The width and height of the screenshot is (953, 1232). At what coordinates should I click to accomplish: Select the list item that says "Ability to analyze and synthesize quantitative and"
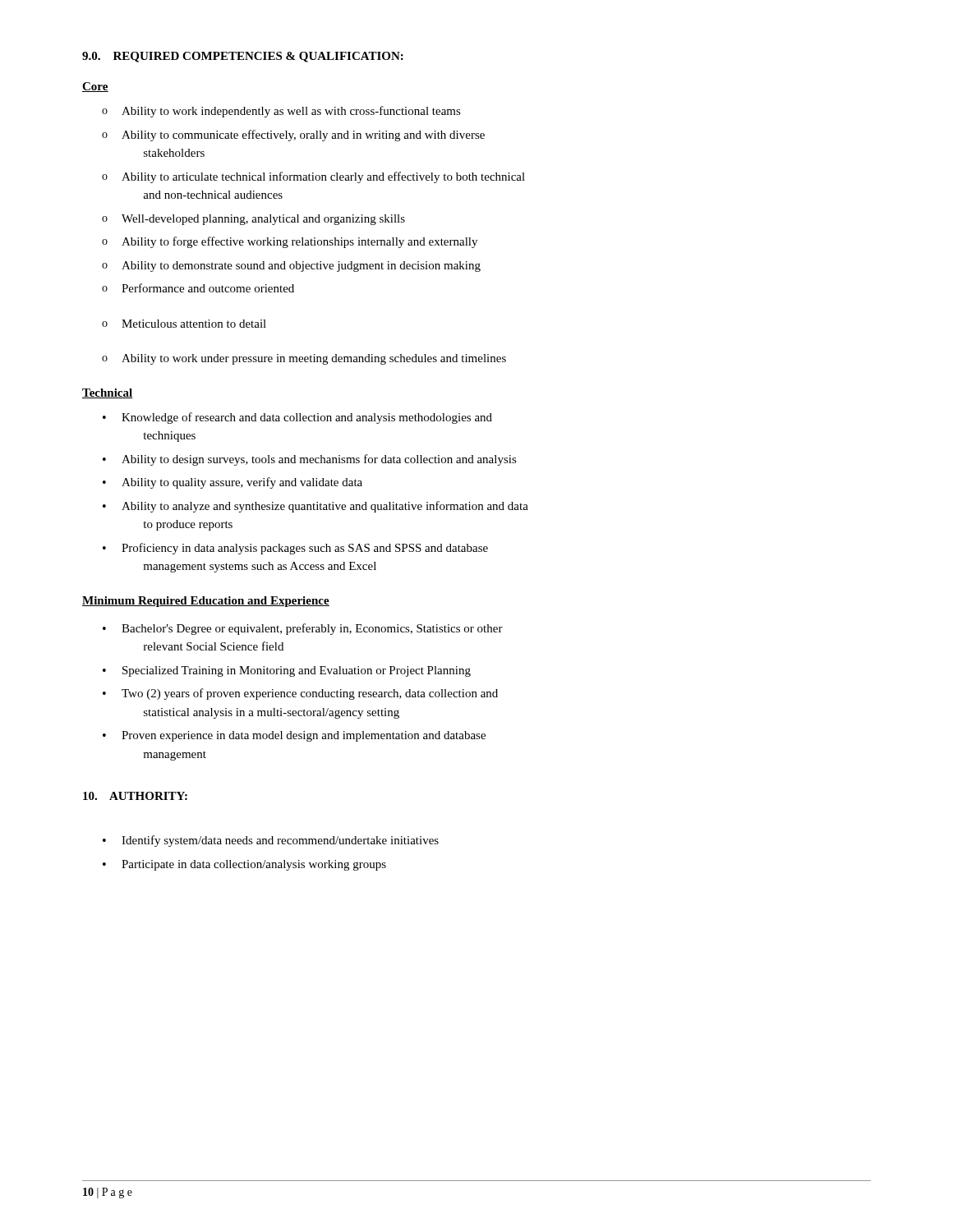pyautogui.click(x=325, y=515)
